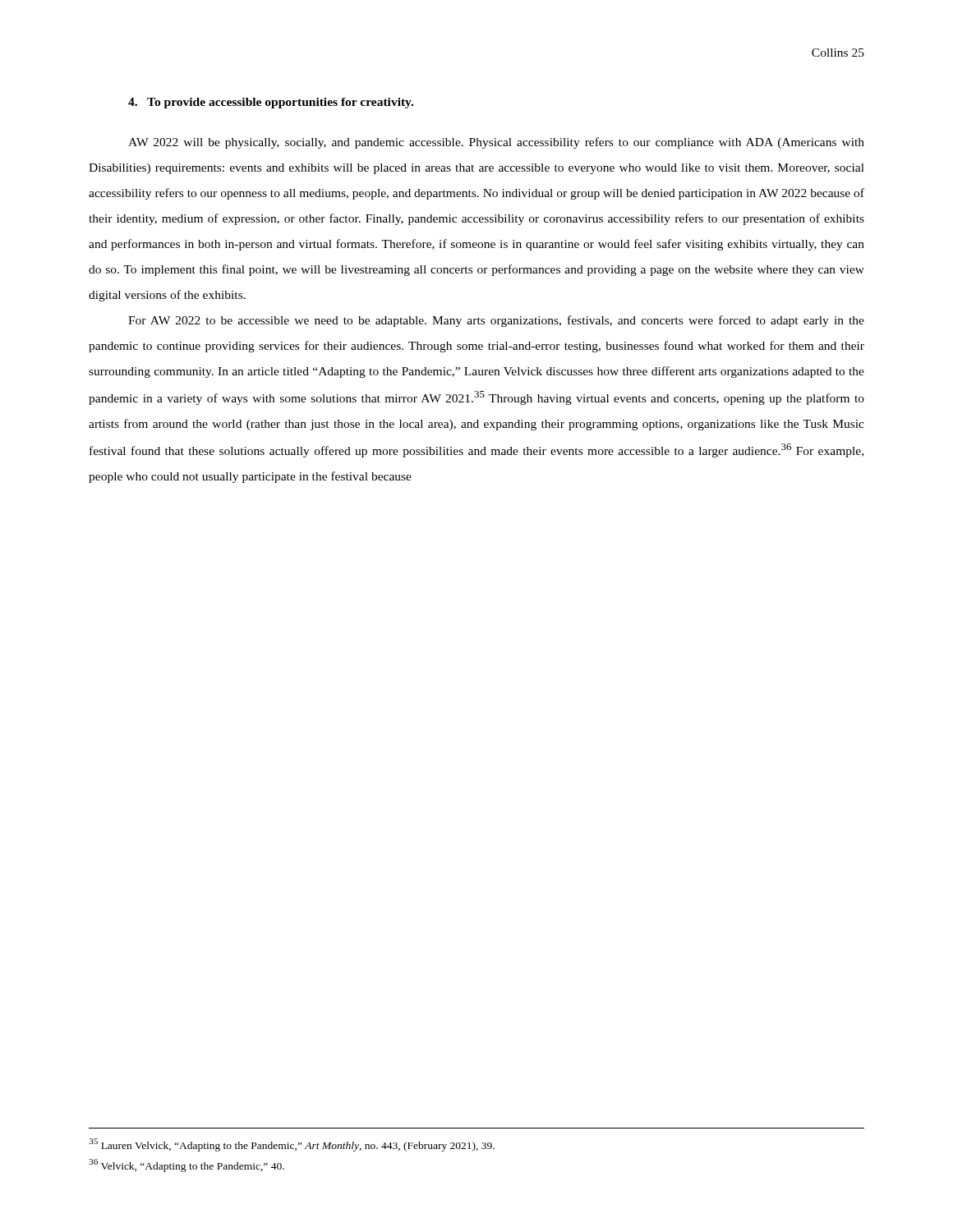
Task: Locate the text block with the text "AW 2022 will be"
Action: pyautogui.click(x=476, y=218)
